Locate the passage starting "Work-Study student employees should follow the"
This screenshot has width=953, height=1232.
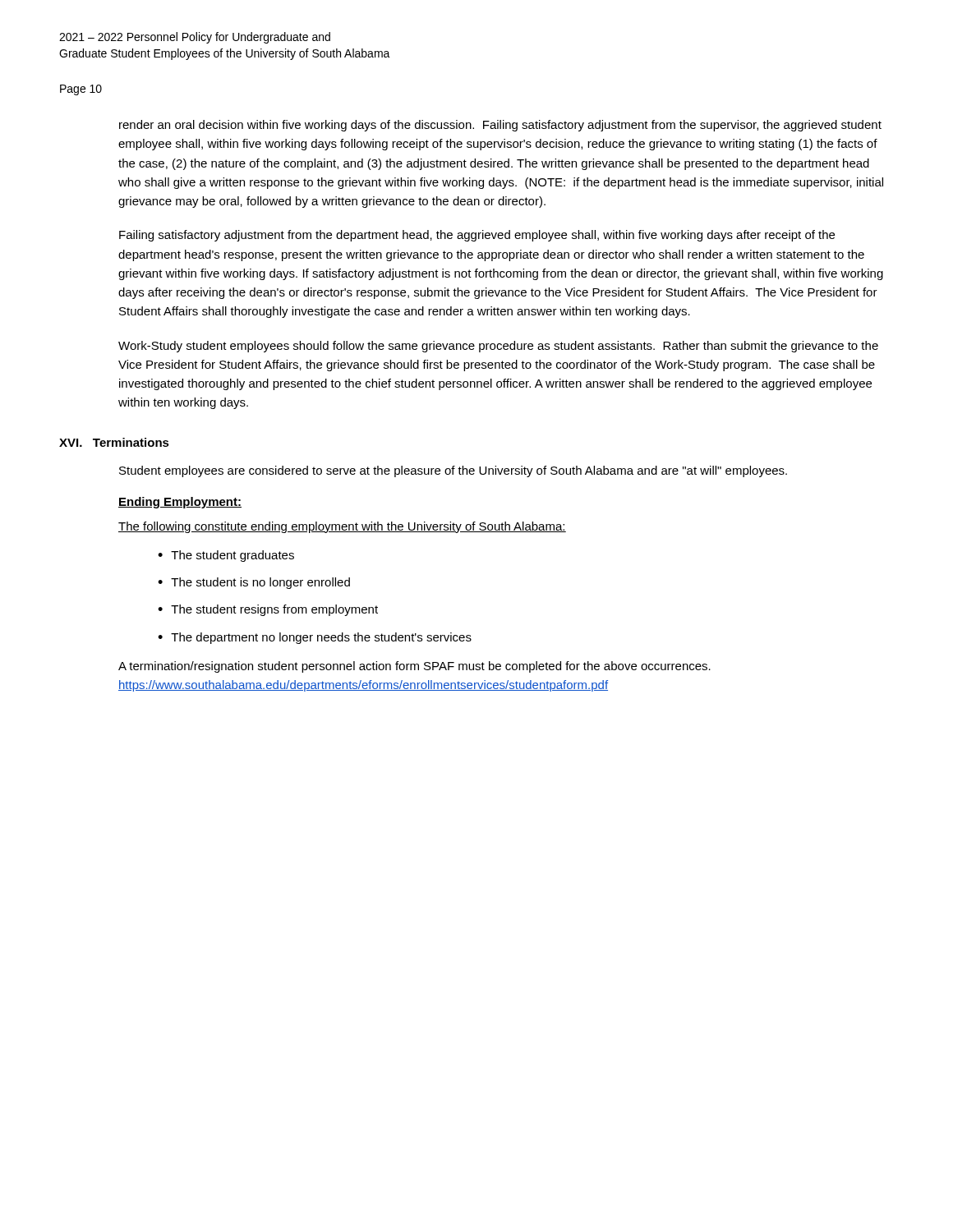[498, 374]
